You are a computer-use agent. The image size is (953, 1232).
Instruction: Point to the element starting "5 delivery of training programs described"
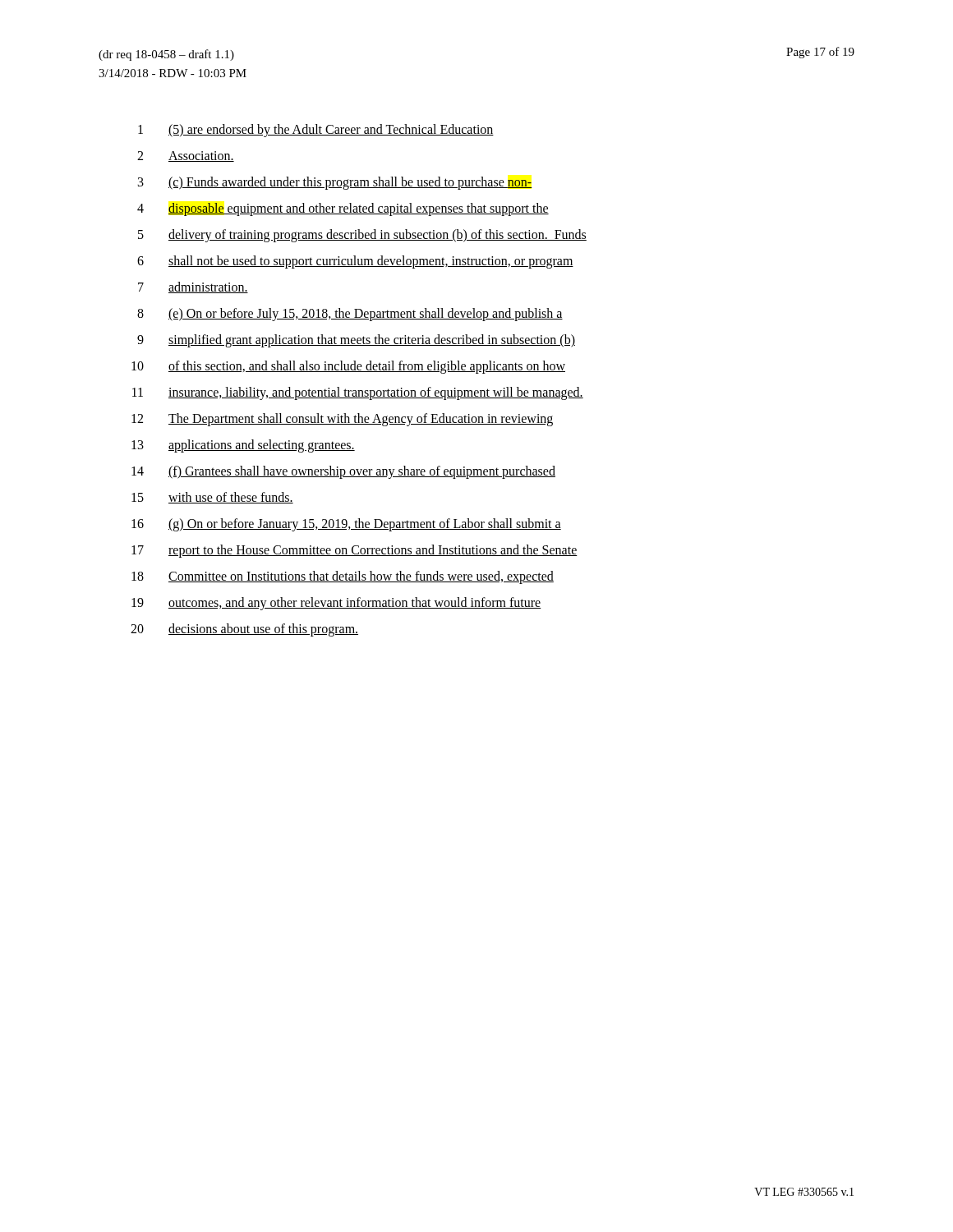tap(476, 235)
